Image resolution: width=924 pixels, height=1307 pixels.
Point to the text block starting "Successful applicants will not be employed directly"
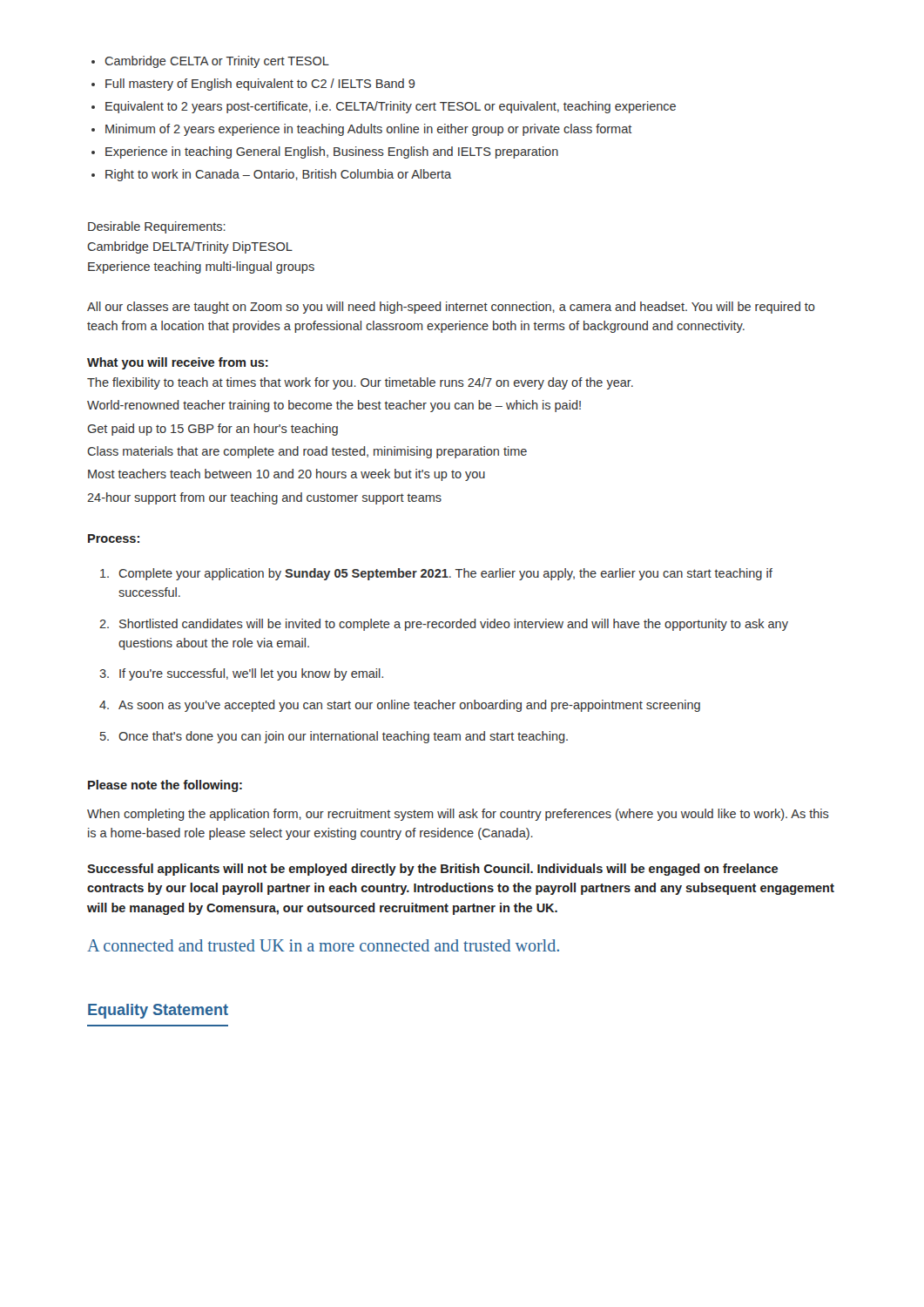pyautogui.click(x=461, y=888)
